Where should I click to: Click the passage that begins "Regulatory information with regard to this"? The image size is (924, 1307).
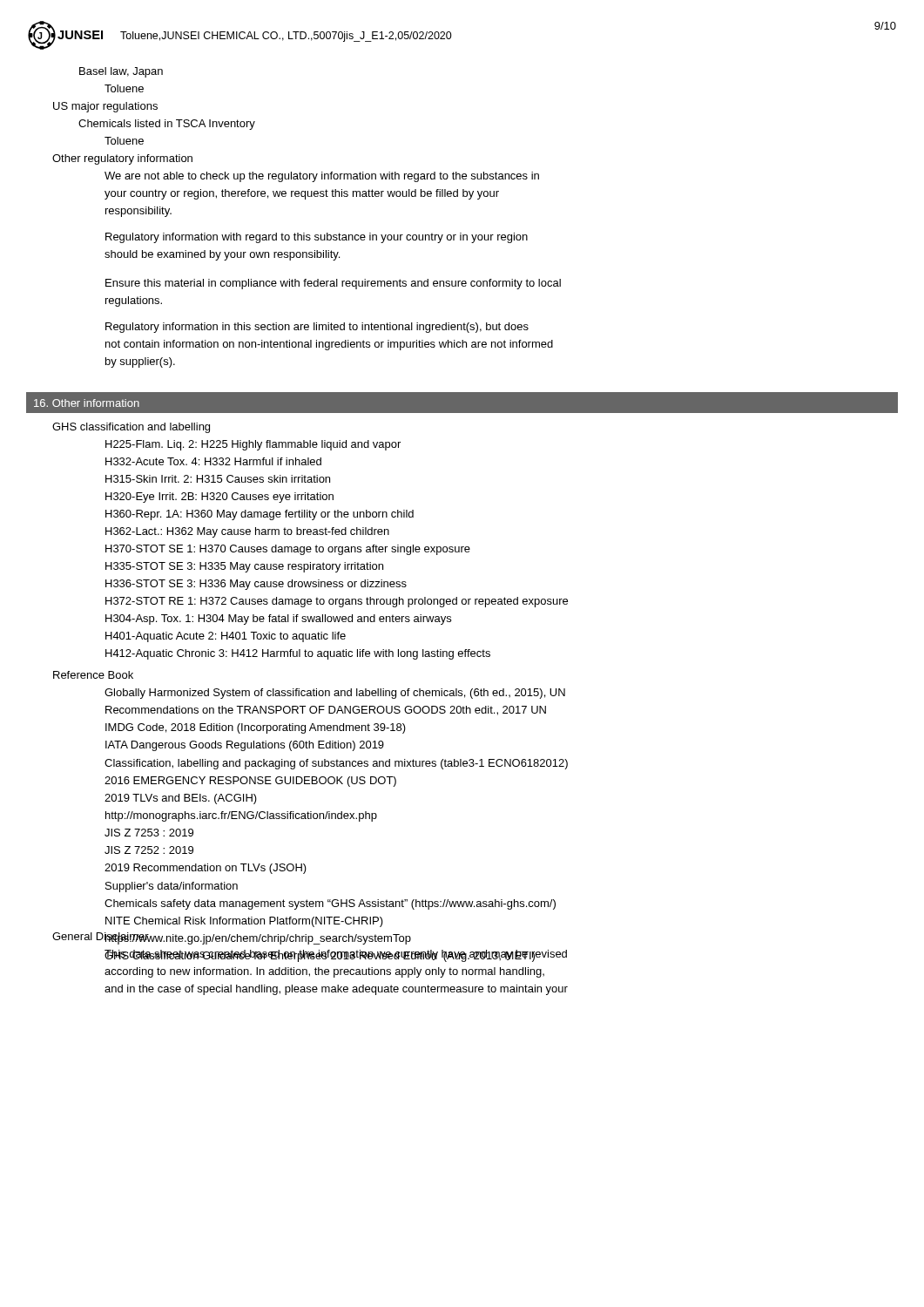[316, 245]
